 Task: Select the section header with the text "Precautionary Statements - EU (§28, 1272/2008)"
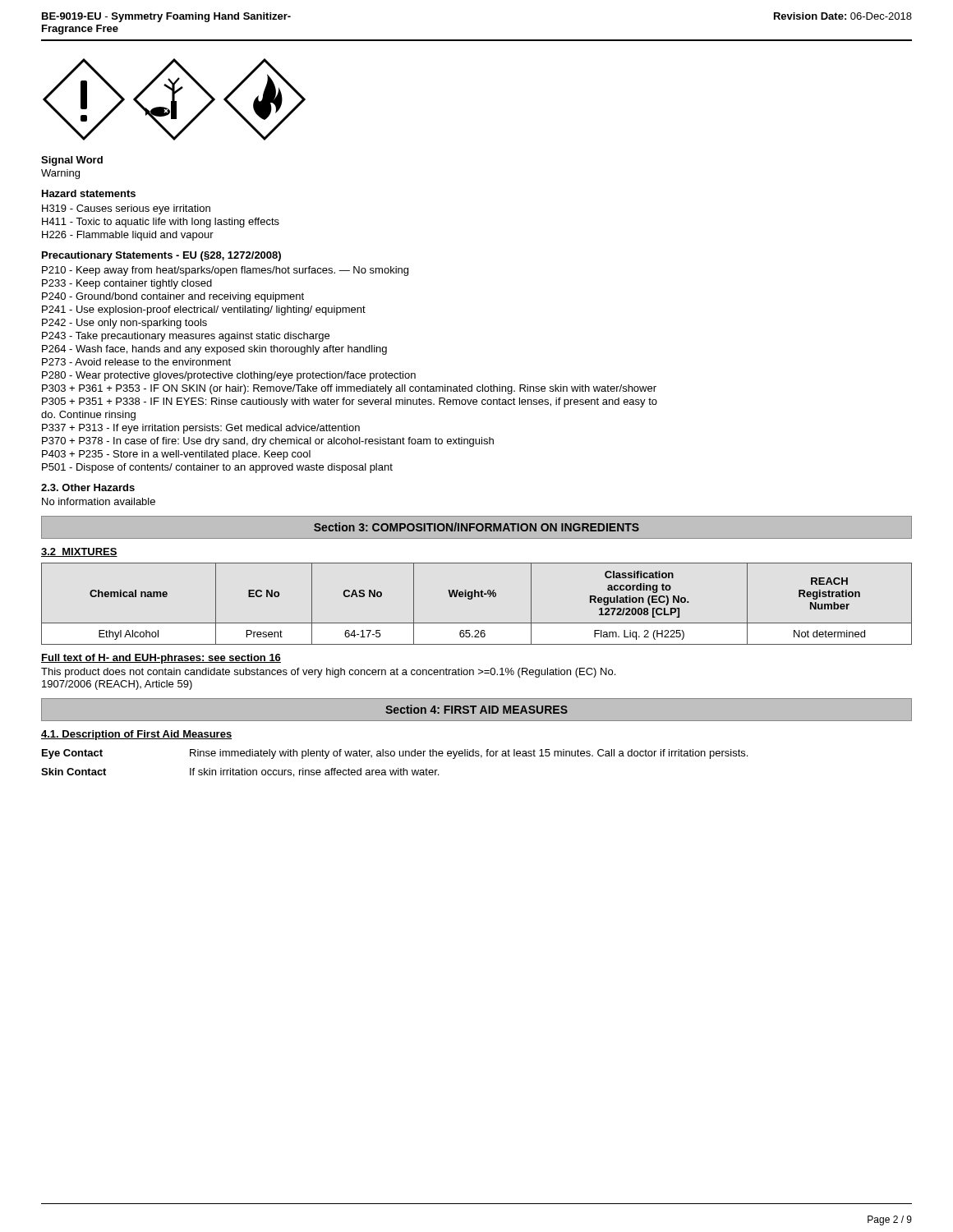[x=161, y=255]
